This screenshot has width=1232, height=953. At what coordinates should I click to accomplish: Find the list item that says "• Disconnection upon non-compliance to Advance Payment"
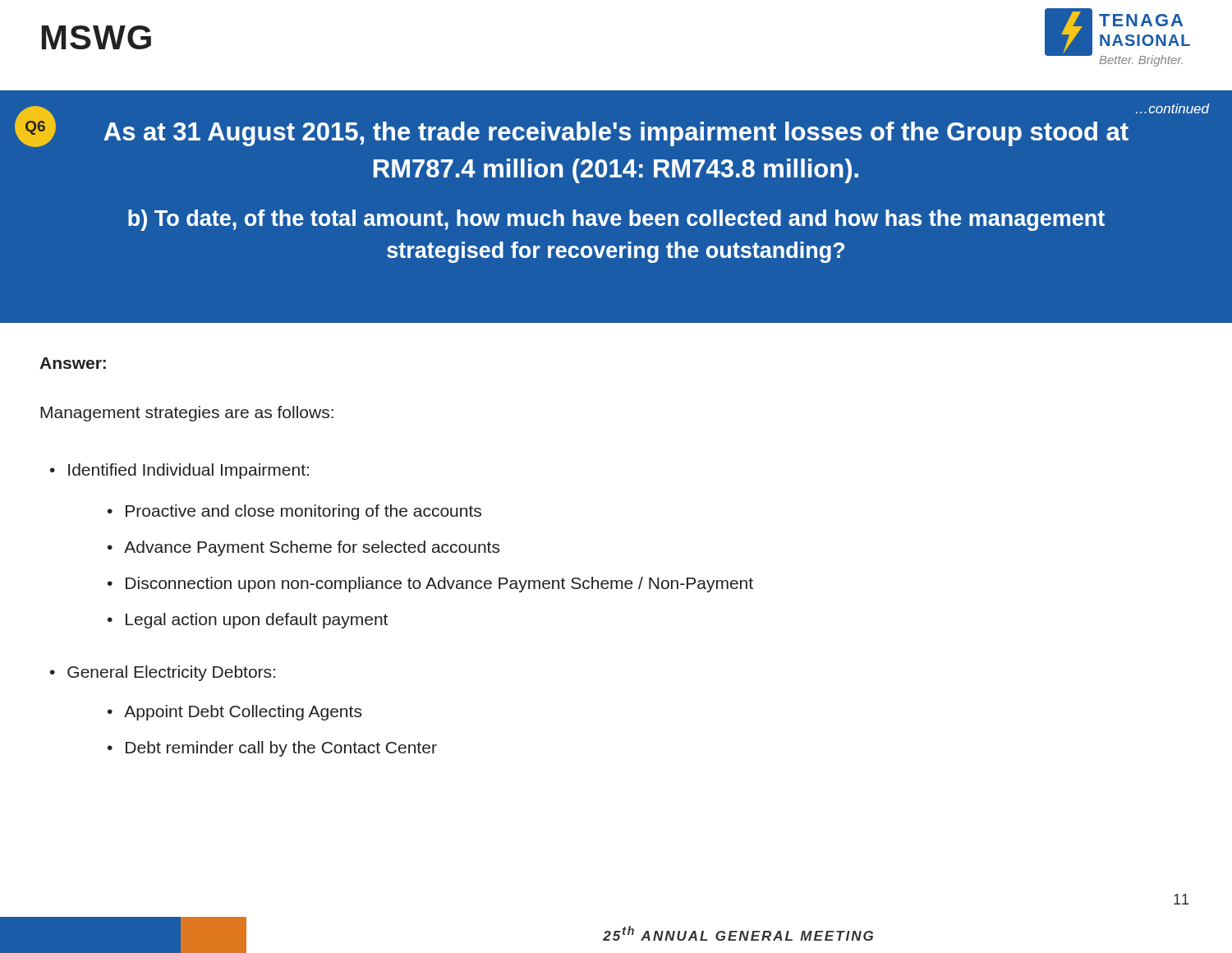tap(430, 583)
